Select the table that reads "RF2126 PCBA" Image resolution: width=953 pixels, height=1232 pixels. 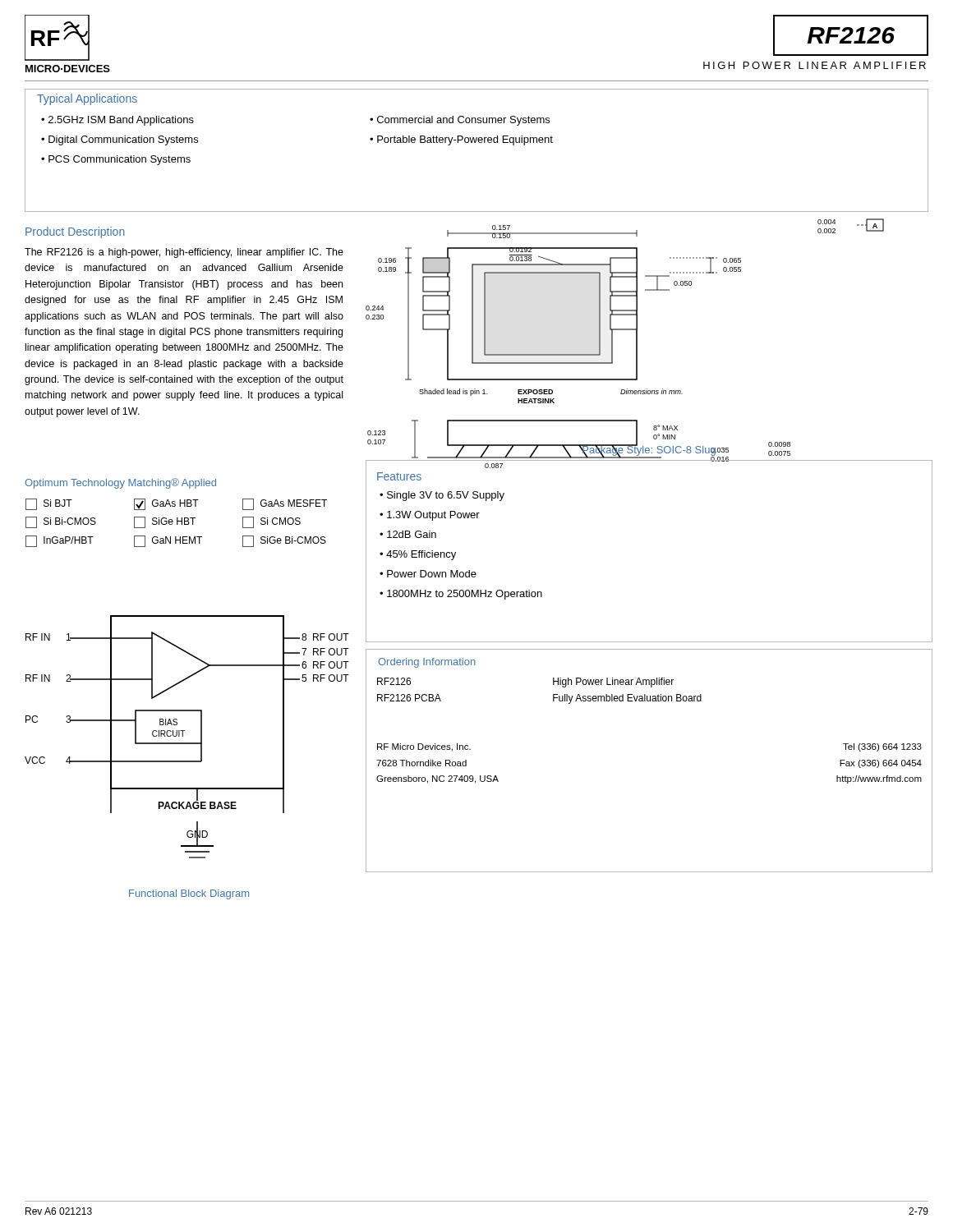tap(649, 690)
